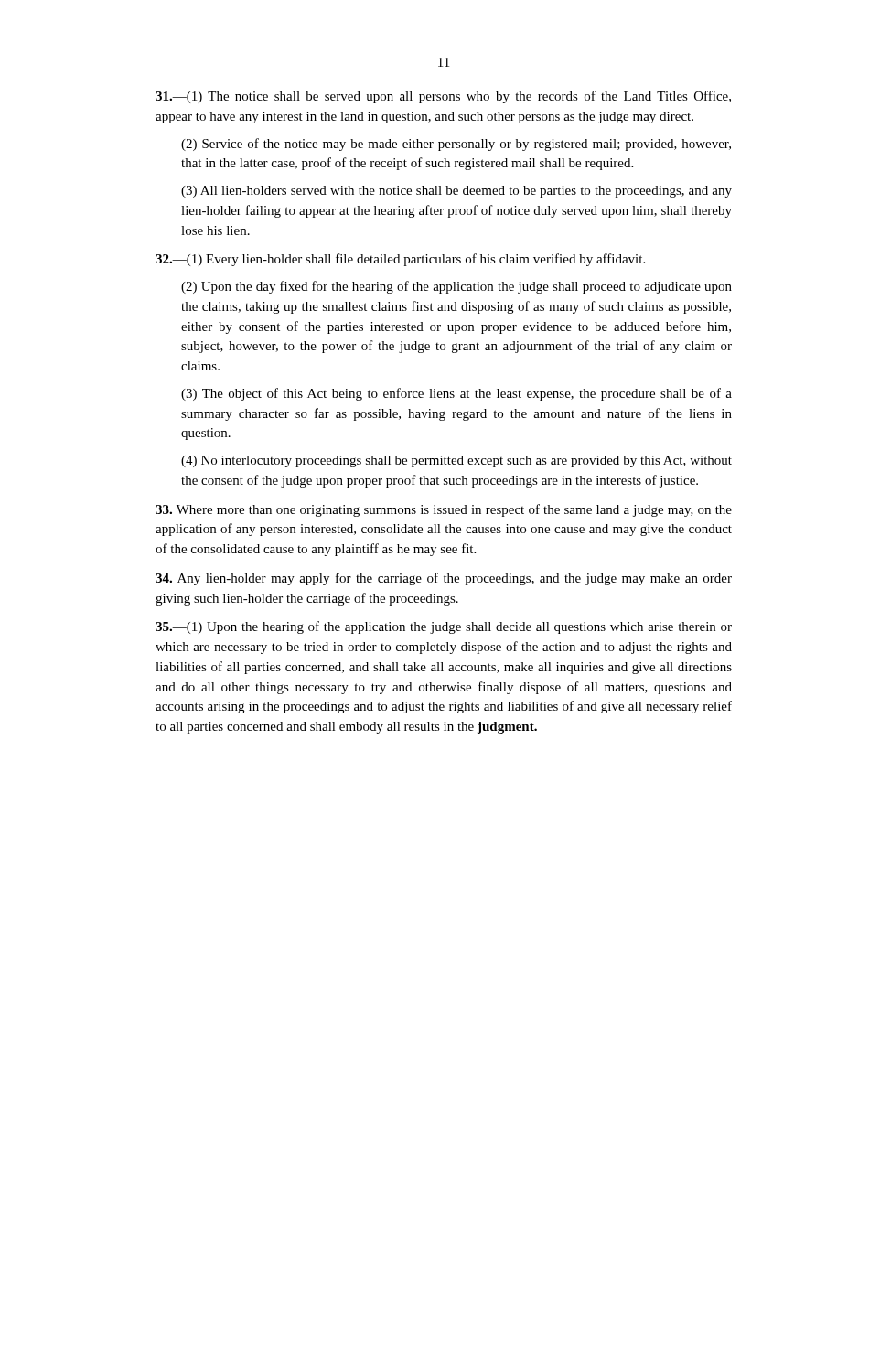Point to the text starting "—(1) Every lien-holder shall file detailed"
This screenshot has width=880, height=1372.
coord(400,260)
